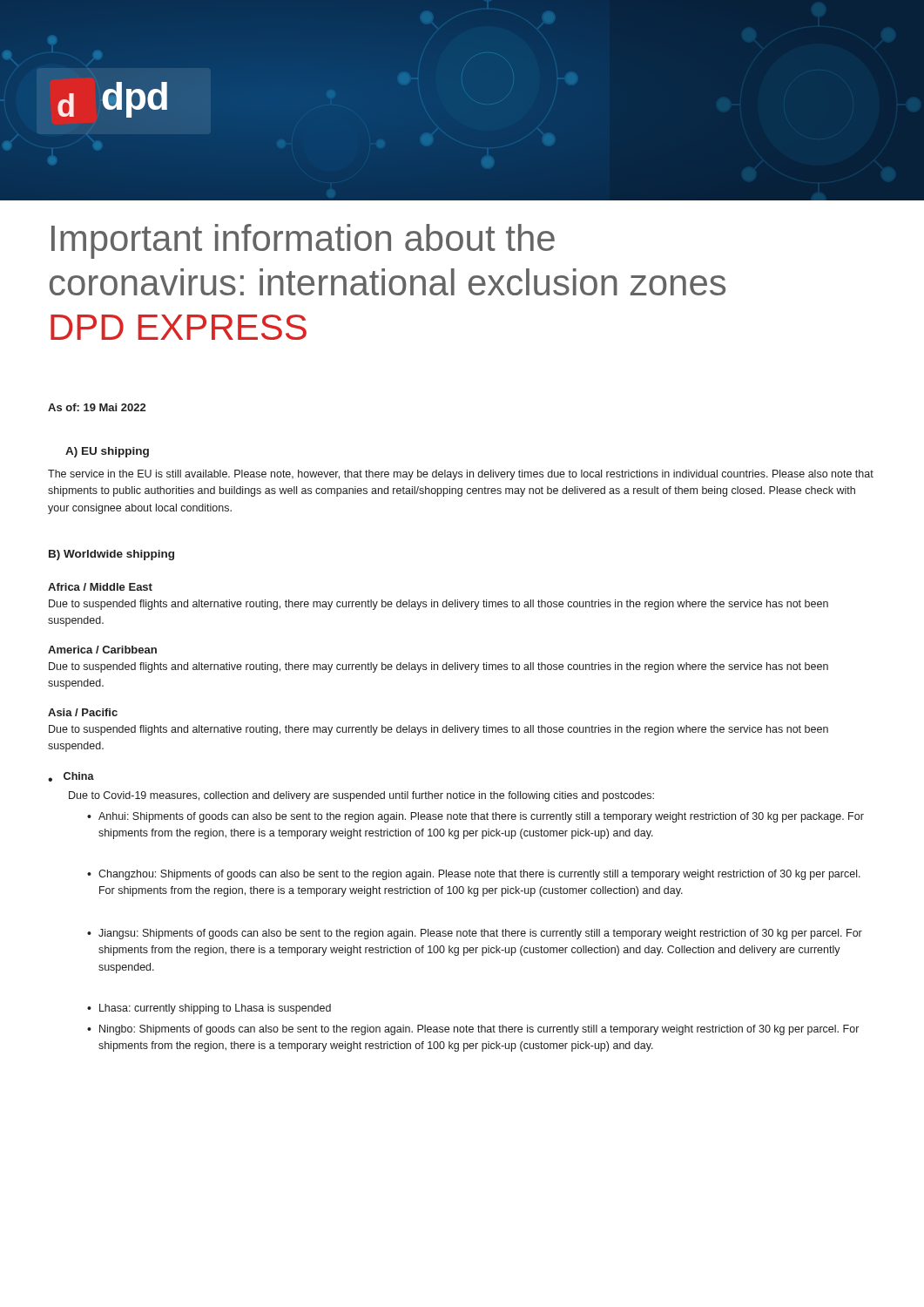Viewport: 924px width, 1307px height.
Task: Find the text block starting "• Ningbo: Shipments of goods can"
Action: point(482,1038)
